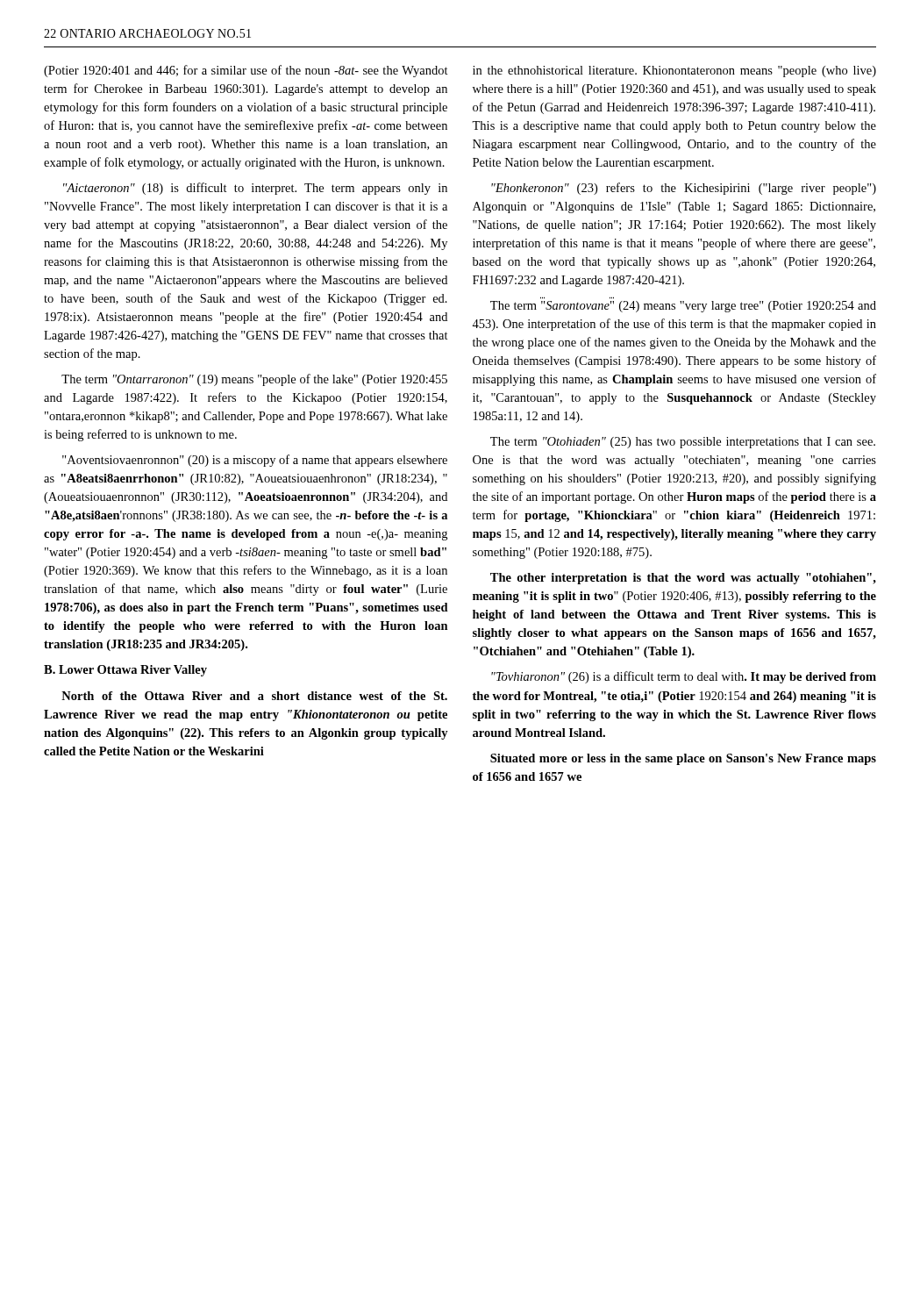This screenshot has height=1316, width=920.
Task: Point to the element starting "Situated more or less in the same place"
Action: [x=674, y=767]
